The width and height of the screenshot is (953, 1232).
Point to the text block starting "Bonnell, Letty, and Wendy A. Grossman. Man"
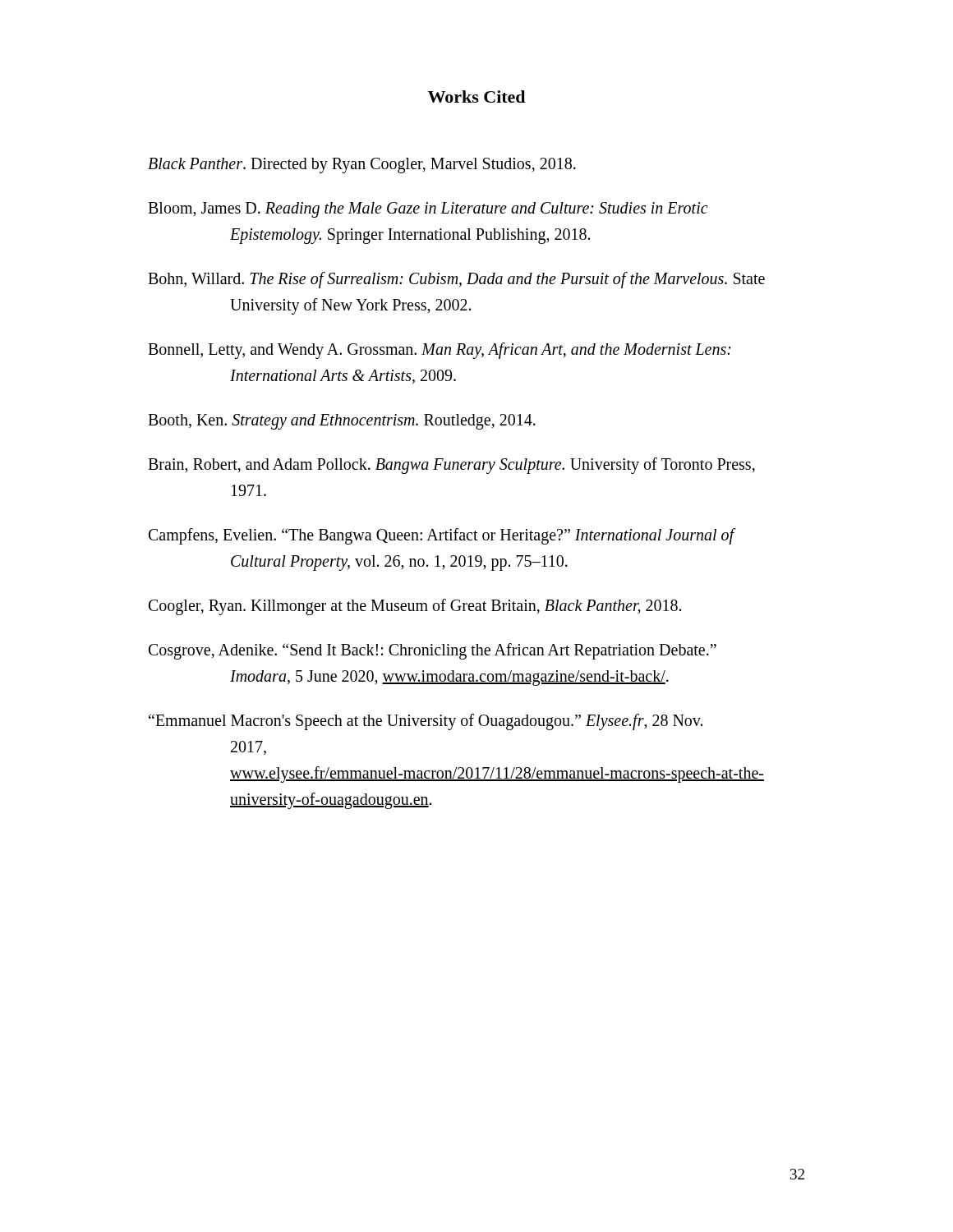point(476,364)
